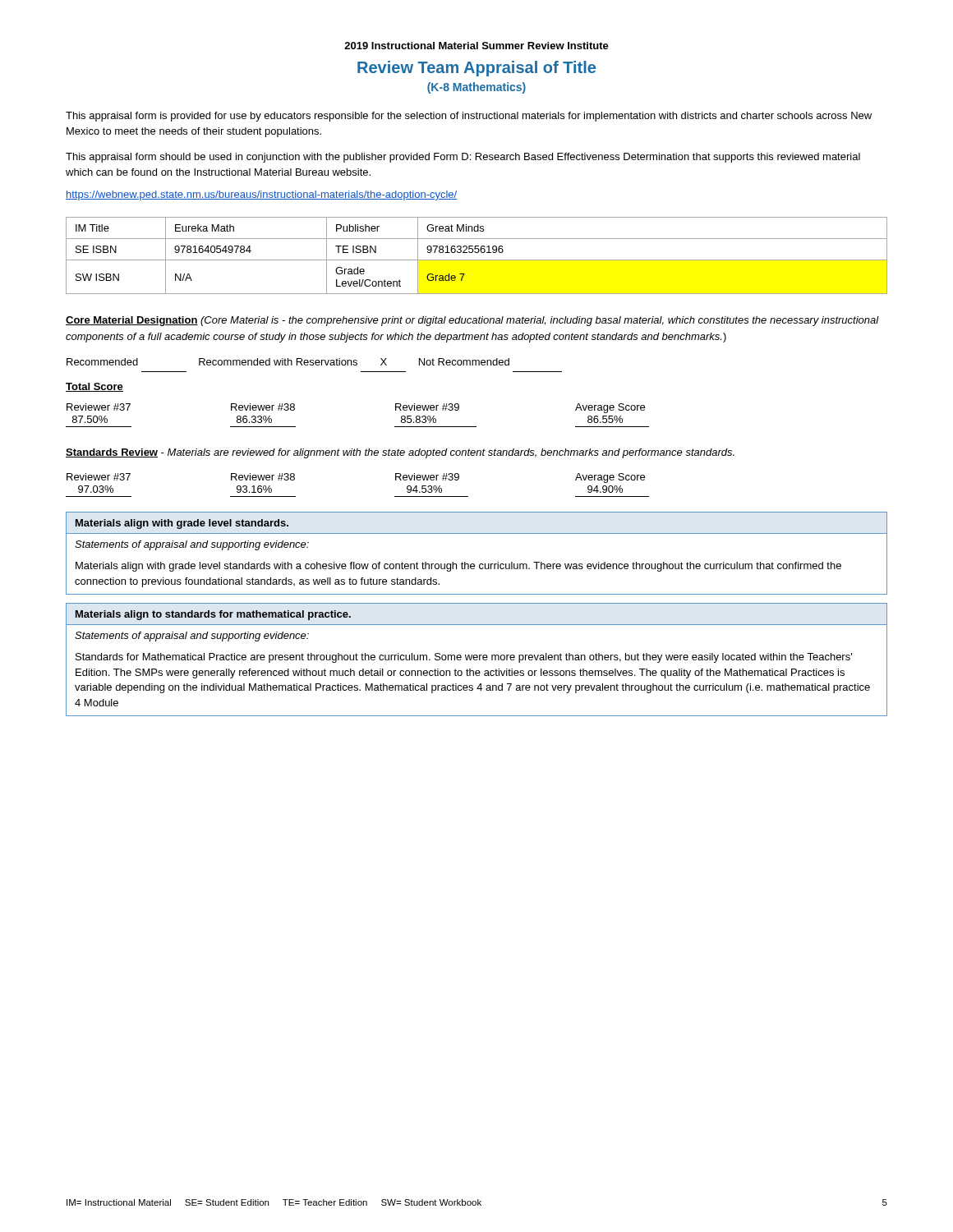
Task: Locate the region starting "This appraisal form should be used in conjunction"
Action: tap(463, 164)
